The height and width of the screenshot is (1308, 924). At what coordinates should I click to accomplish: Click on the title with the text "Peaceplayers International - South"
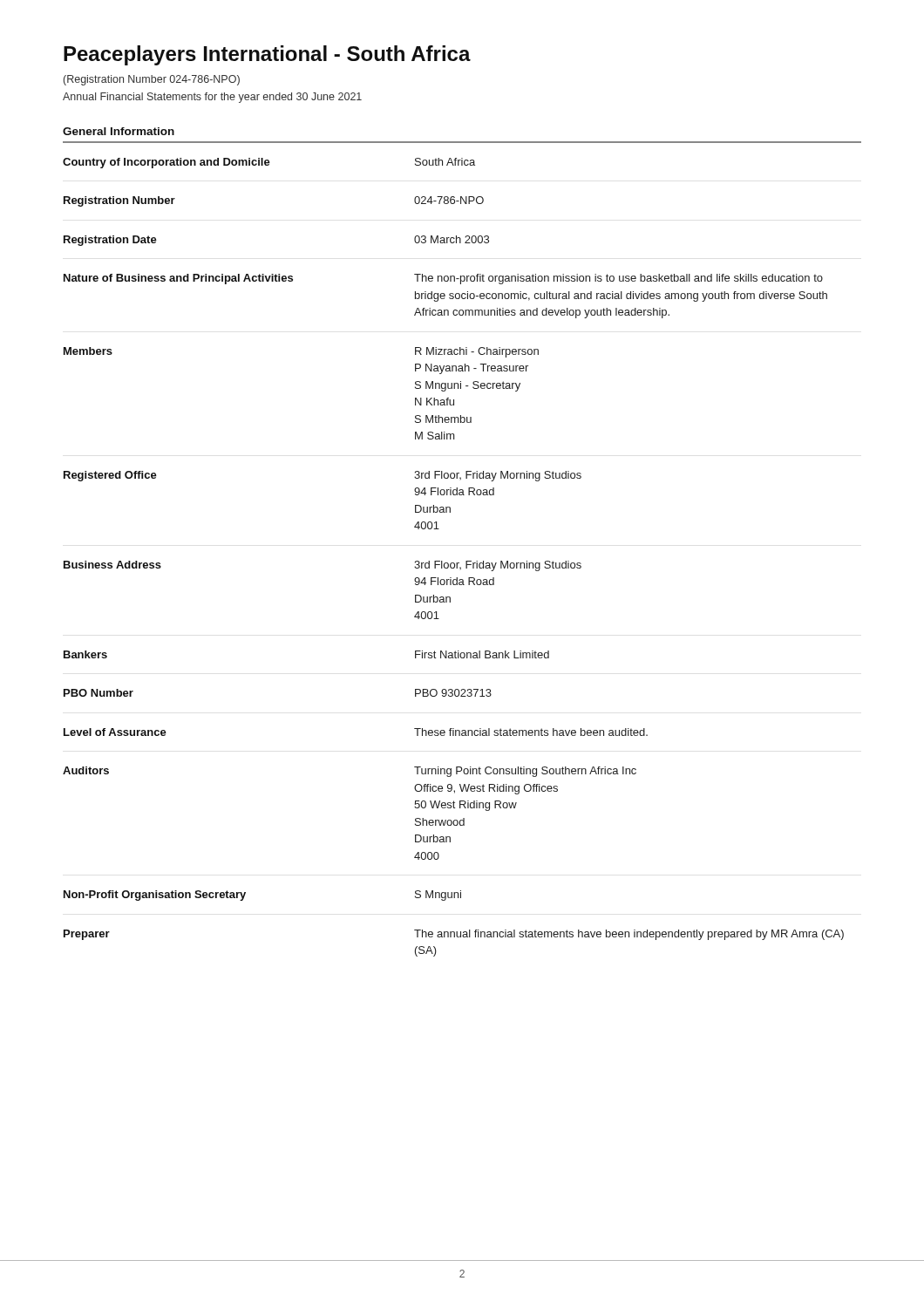click(462, 54)
